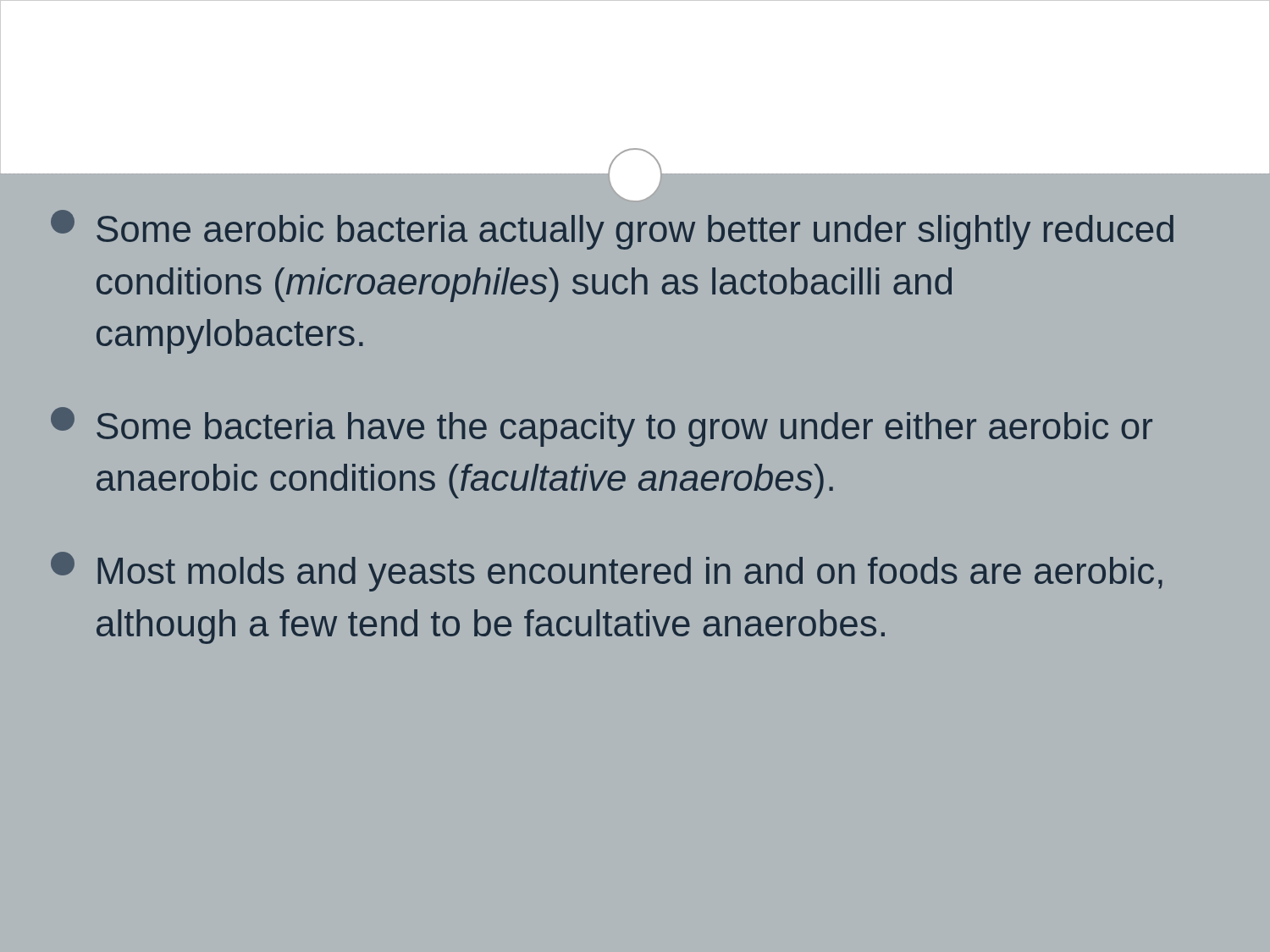Screen dimensions: 952x1270
Task: Navigate to the element starting "Some aerobic bacteria actually"
Action: [639, 281]
